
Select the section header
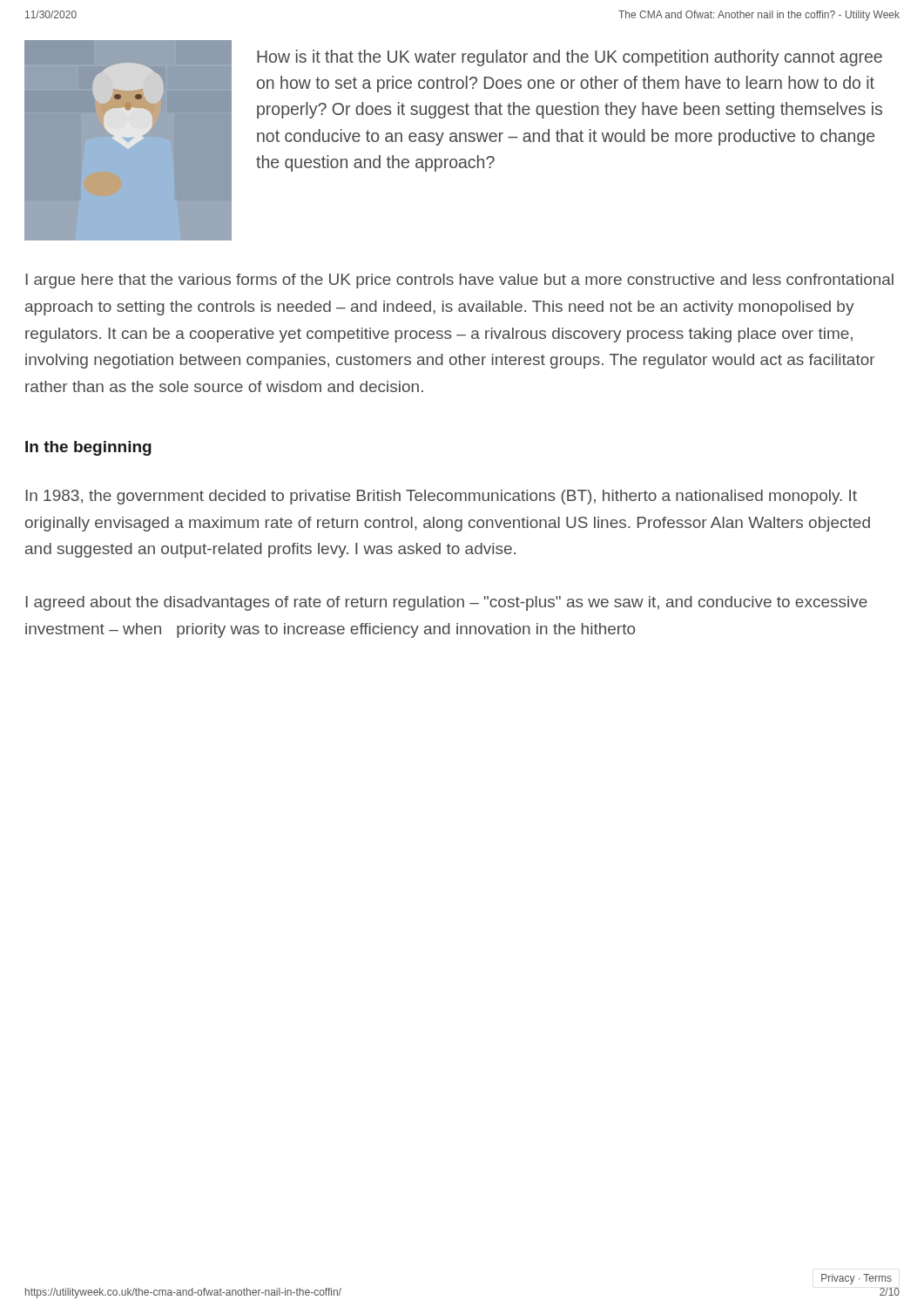pos(88,446)
